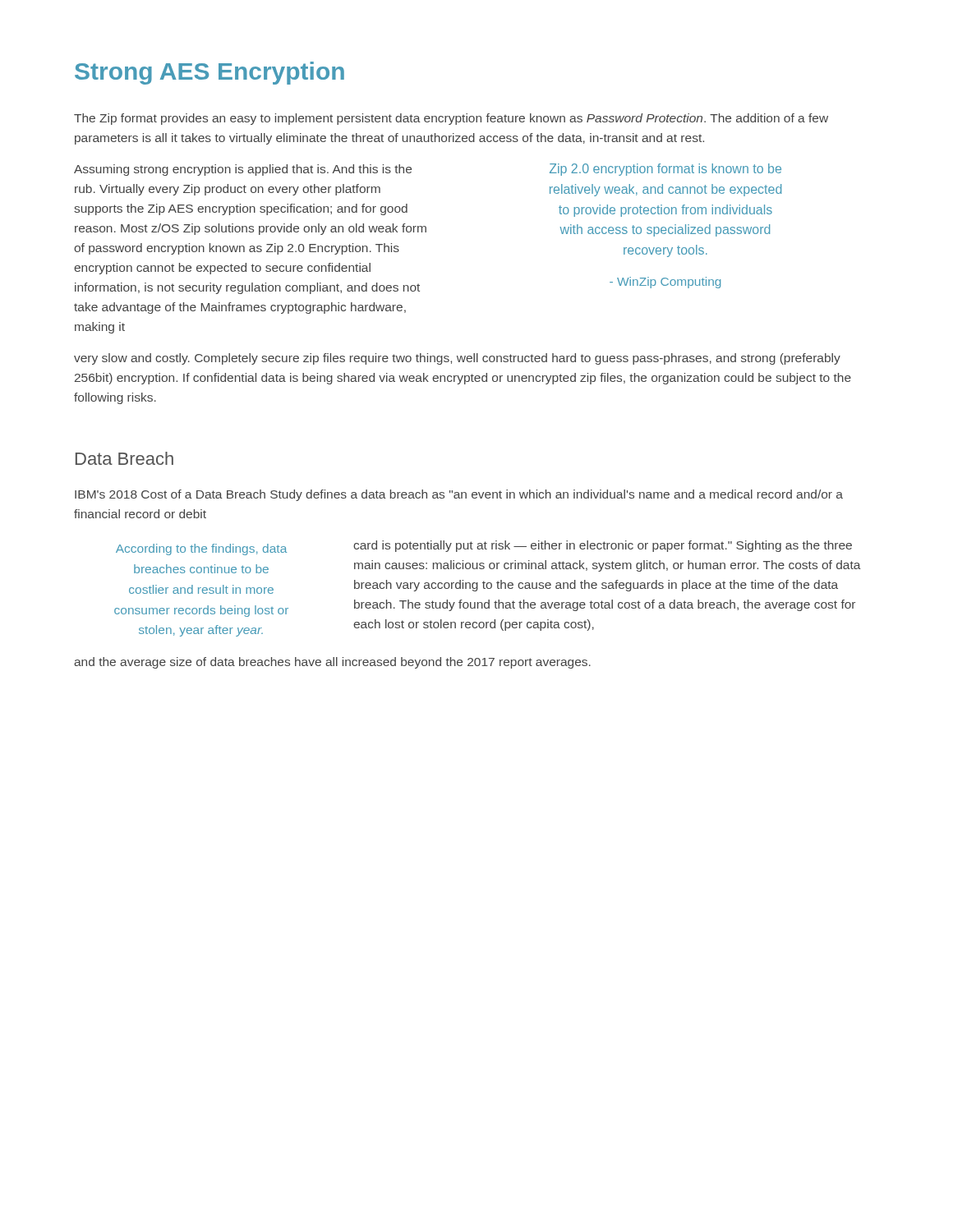This screenshot has width=953, height=1232.
Task: Point to the block beginning "card is potentially put at risk"
Action: (607, 585)
